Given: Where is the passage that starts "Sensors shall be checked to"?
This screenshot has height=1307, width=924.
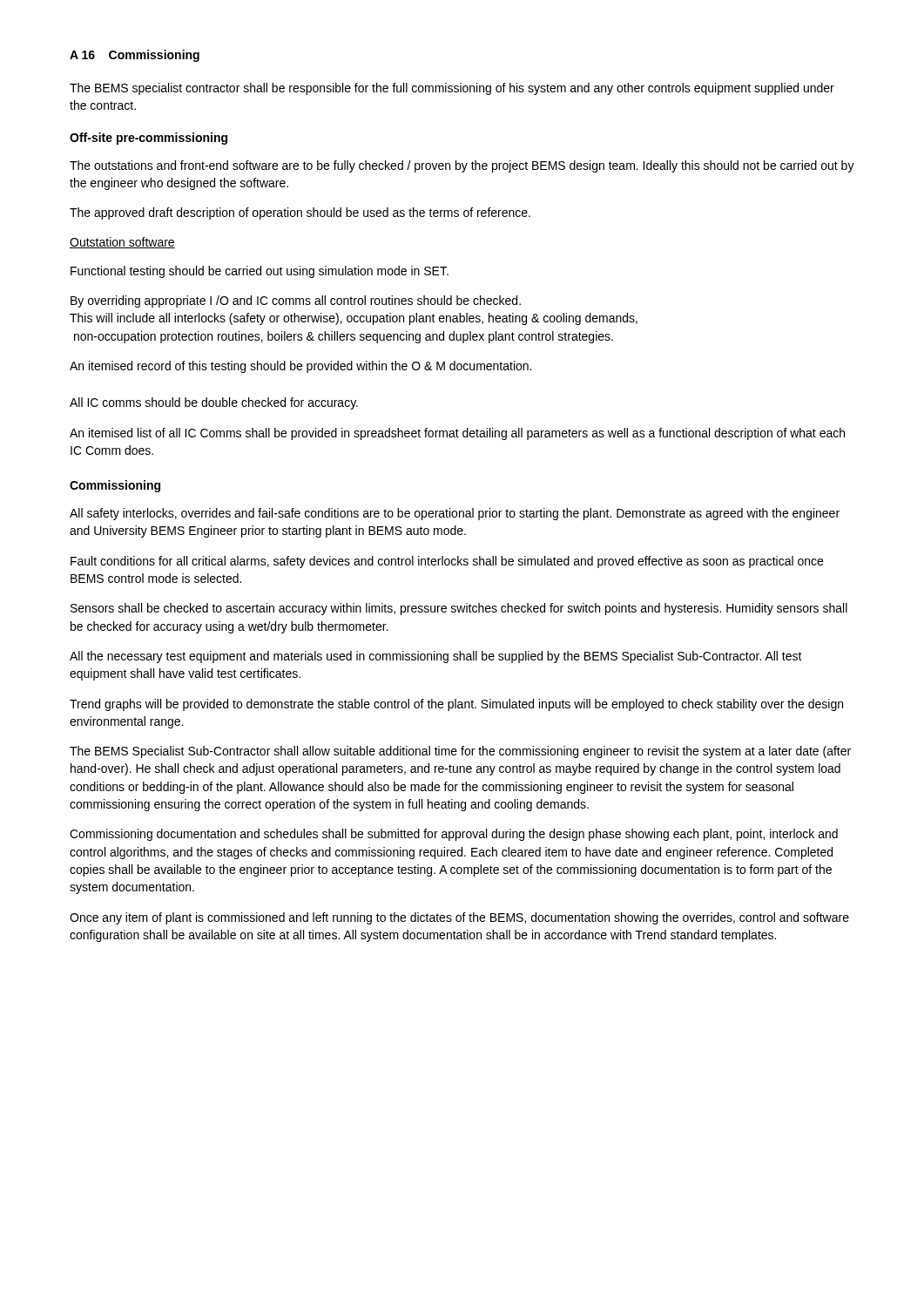Looking at the screenshot, I should pyautogui.click(x=459, y=617).
